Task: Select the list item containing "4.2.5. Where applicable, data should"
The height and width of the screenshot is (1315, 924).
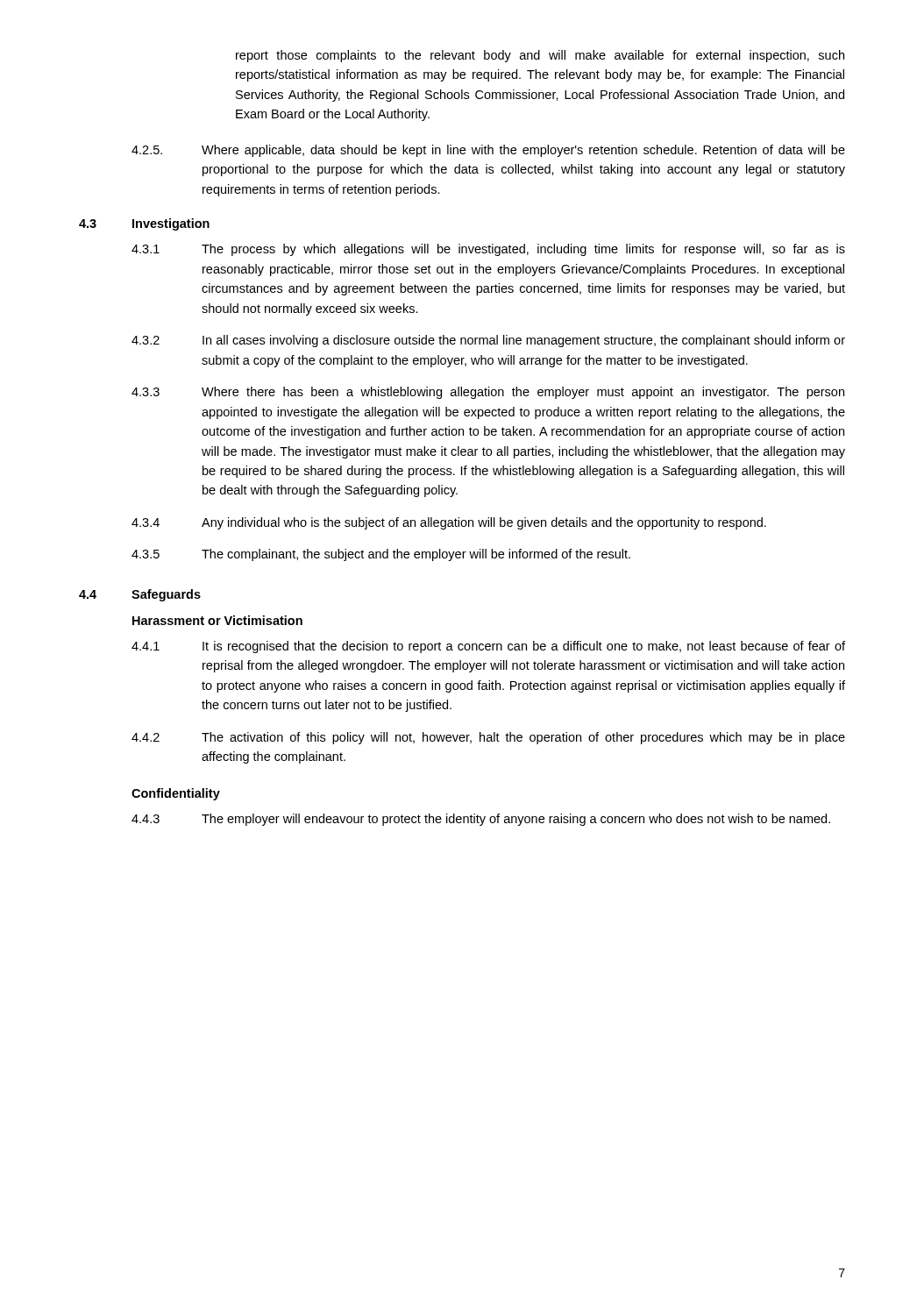Action: (488, 170)
